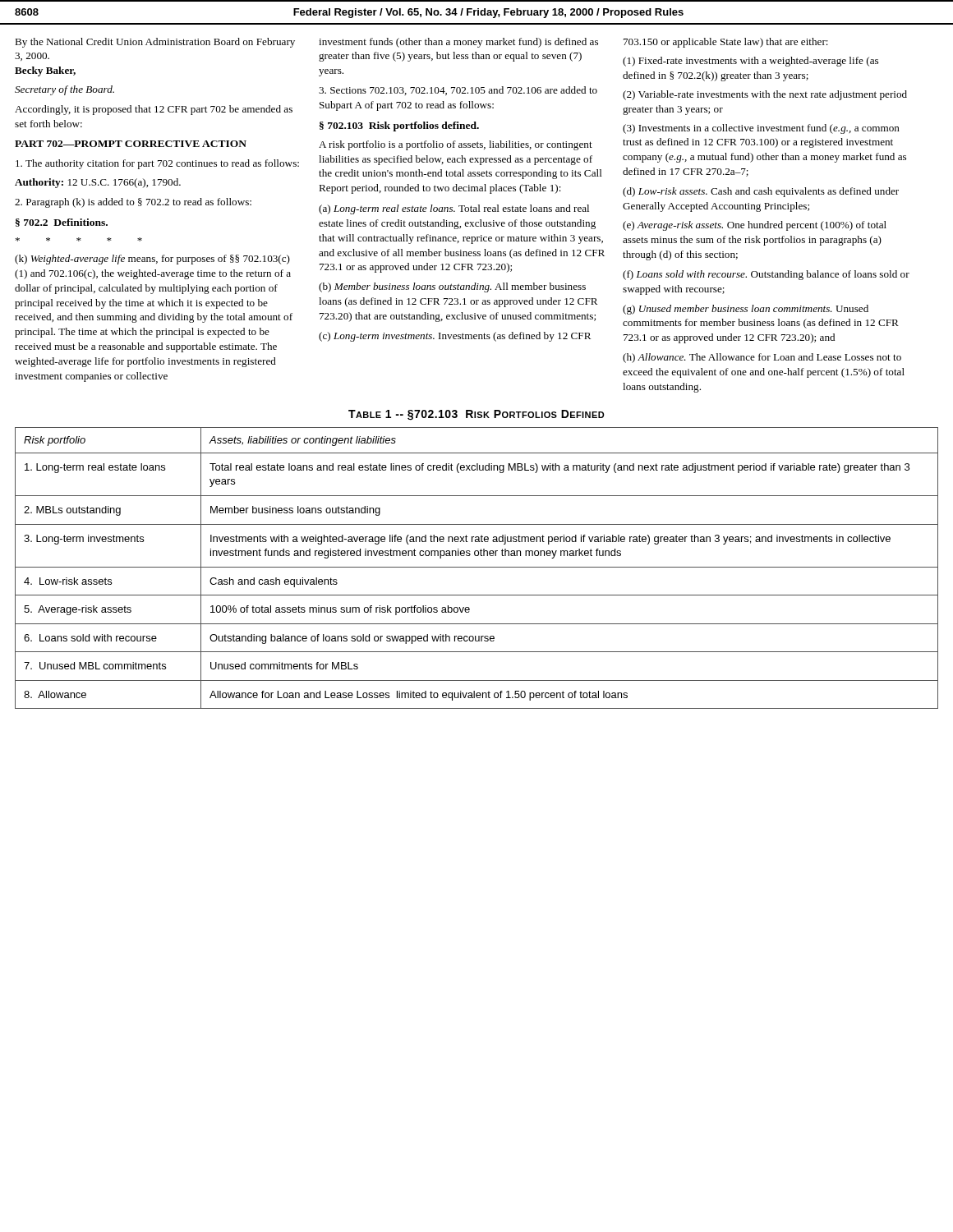This screenshot has width=953, height=1232.
Task: Click on the table containing "Risk portfolio"
Action: pyautogui.click(x=476, y=568)
